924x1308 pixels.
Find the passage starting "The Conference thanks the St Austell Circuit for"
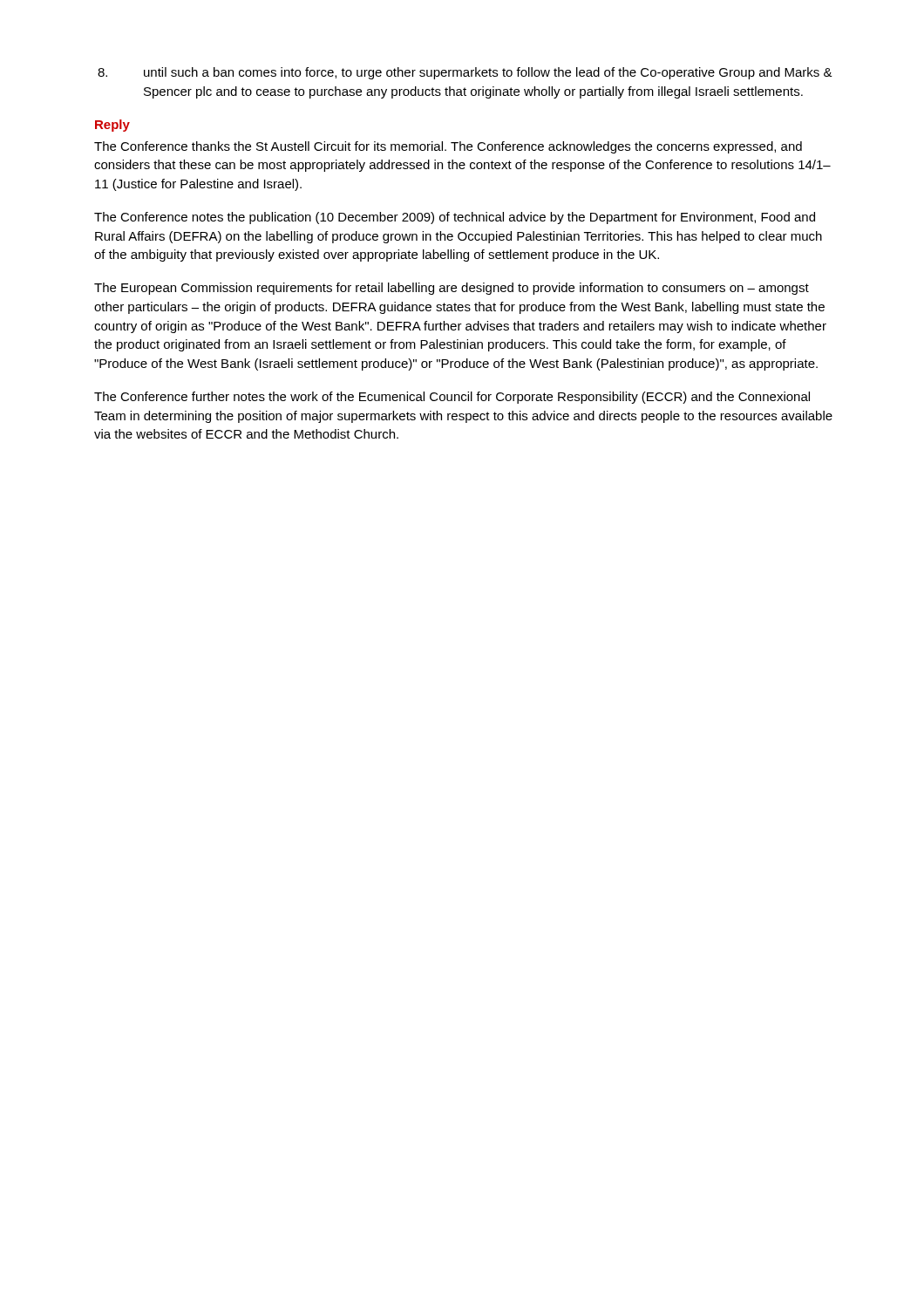pyautogui.click(x=462, y=165)
